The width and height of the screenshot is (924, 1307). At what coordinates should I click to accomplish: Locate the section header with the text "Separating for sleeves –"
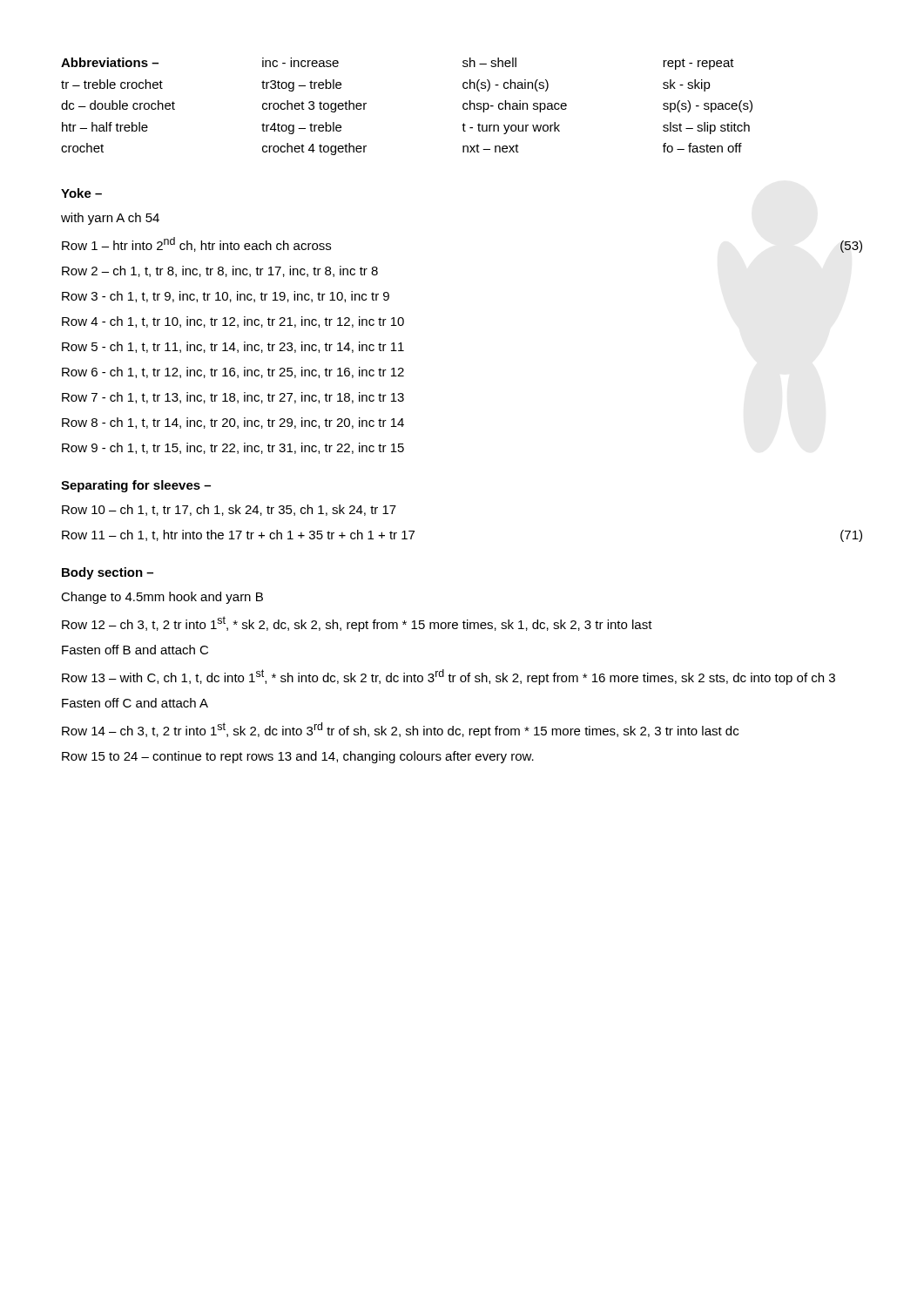coord(136,484)
